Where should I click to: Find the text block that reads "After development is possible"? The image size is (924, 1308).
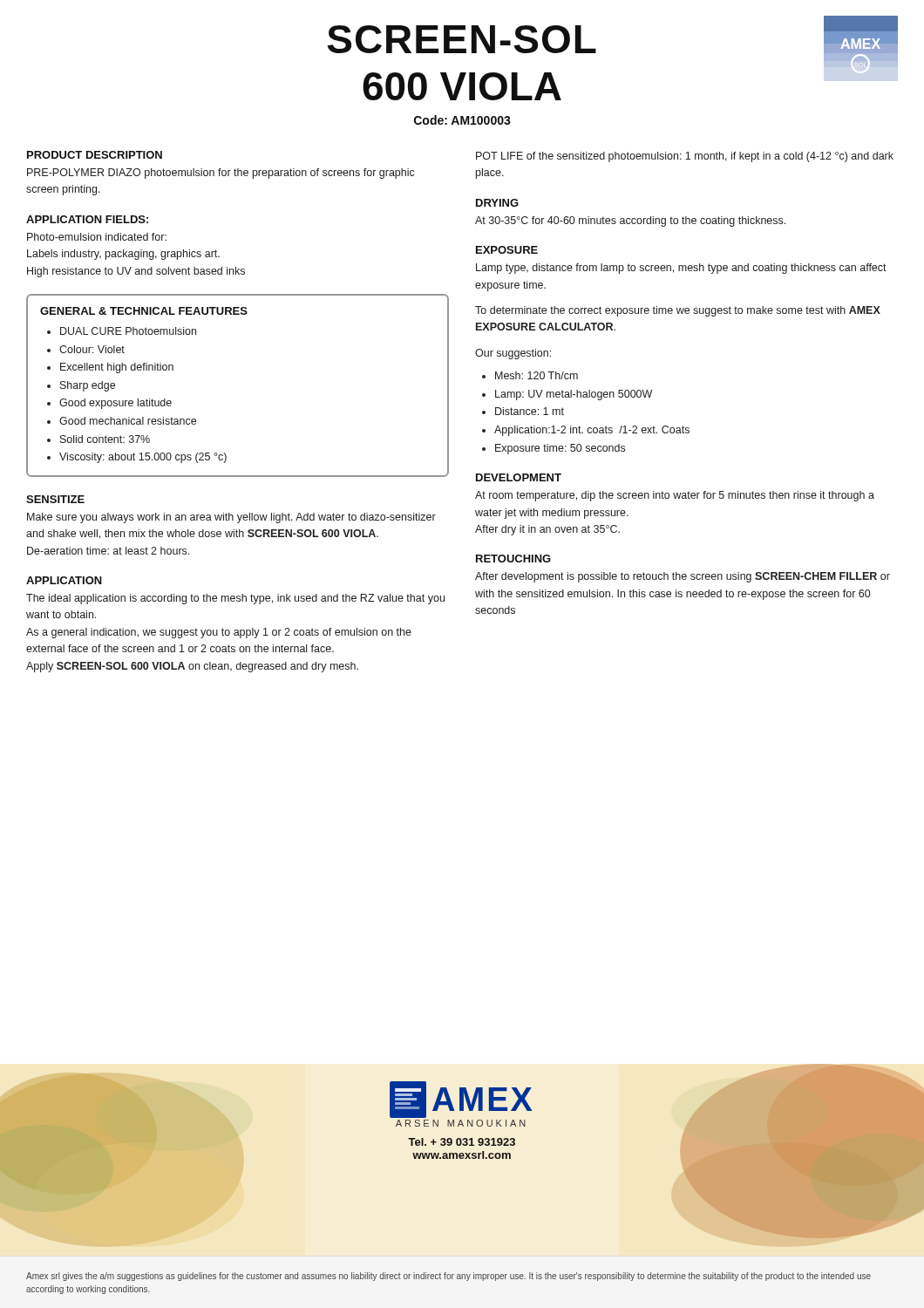683,594
